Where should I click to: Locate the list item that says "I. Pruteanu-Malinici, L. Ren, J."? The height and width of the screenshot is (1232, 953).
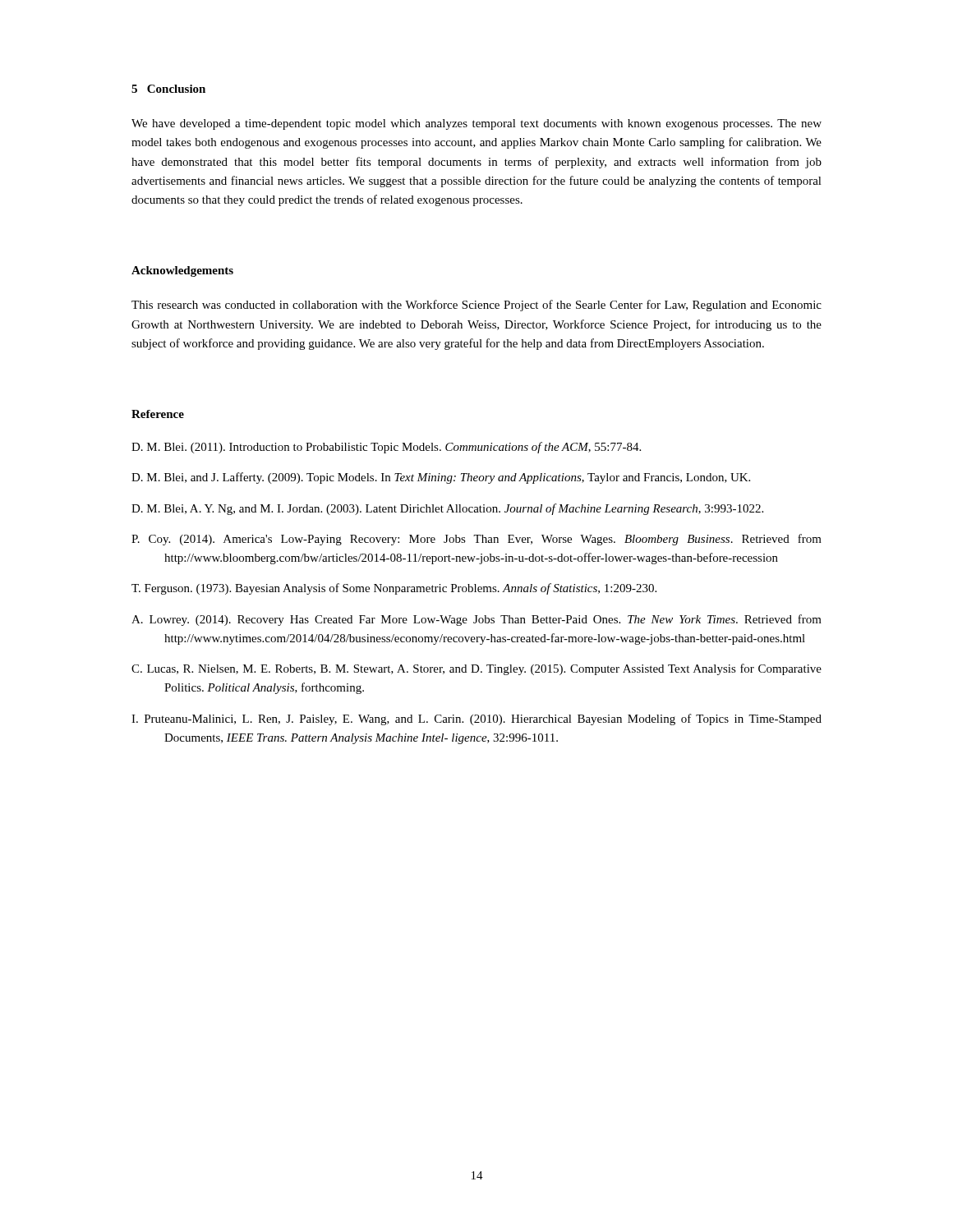476,728
